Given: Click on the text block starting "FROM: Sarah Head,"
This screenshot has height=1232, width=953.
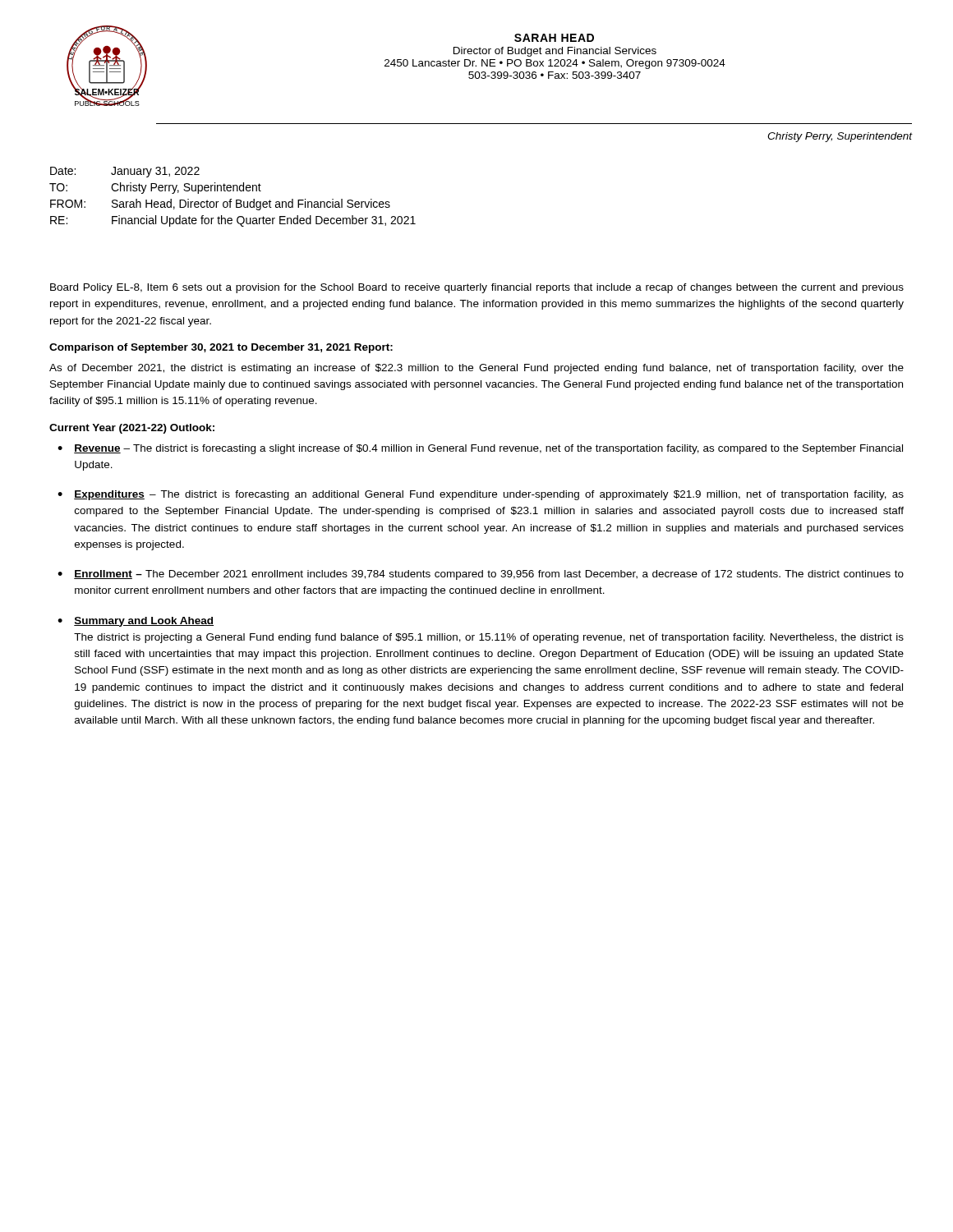Looking at the screenshot, I should tap(220, 205).
